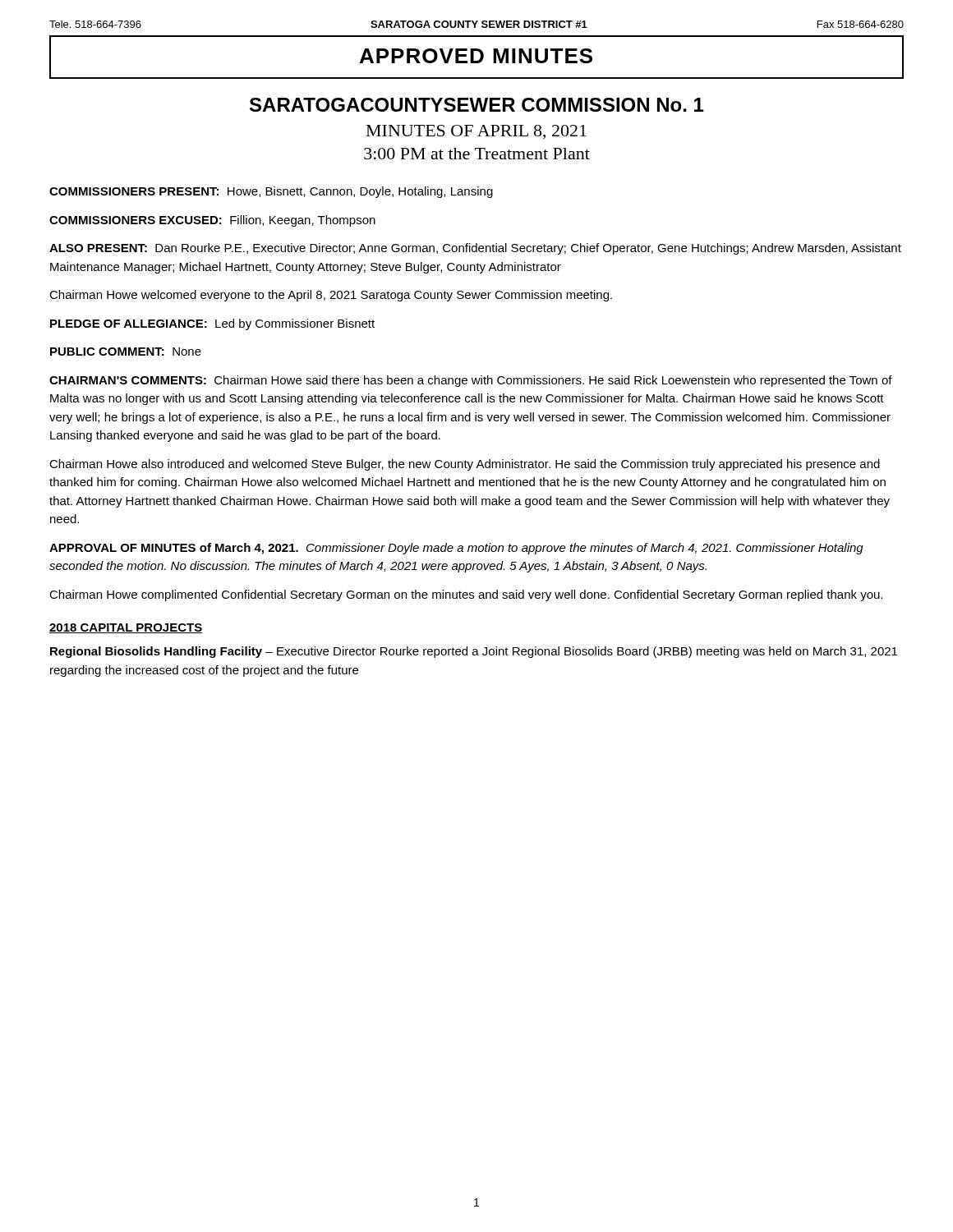The height and width of the screenshot is (1232, 953).
Task: Click on the block starting "Regional Biosolids Handling Facility – Executive Director Rourke"
Action: click(x=474, y=660)
